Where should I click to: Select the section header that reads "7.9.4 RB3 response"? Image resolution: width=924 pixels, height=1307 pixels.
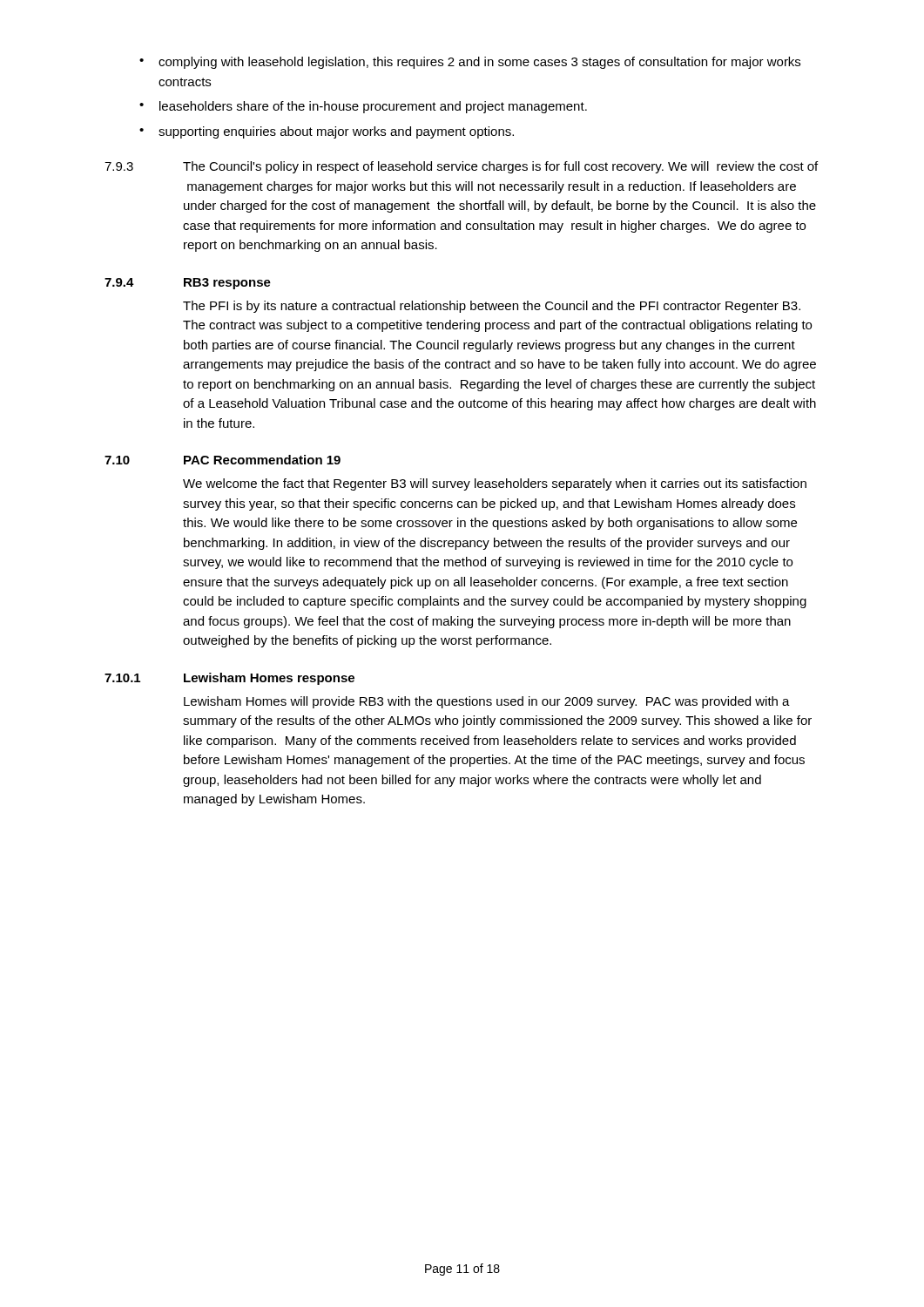(188, 281)
